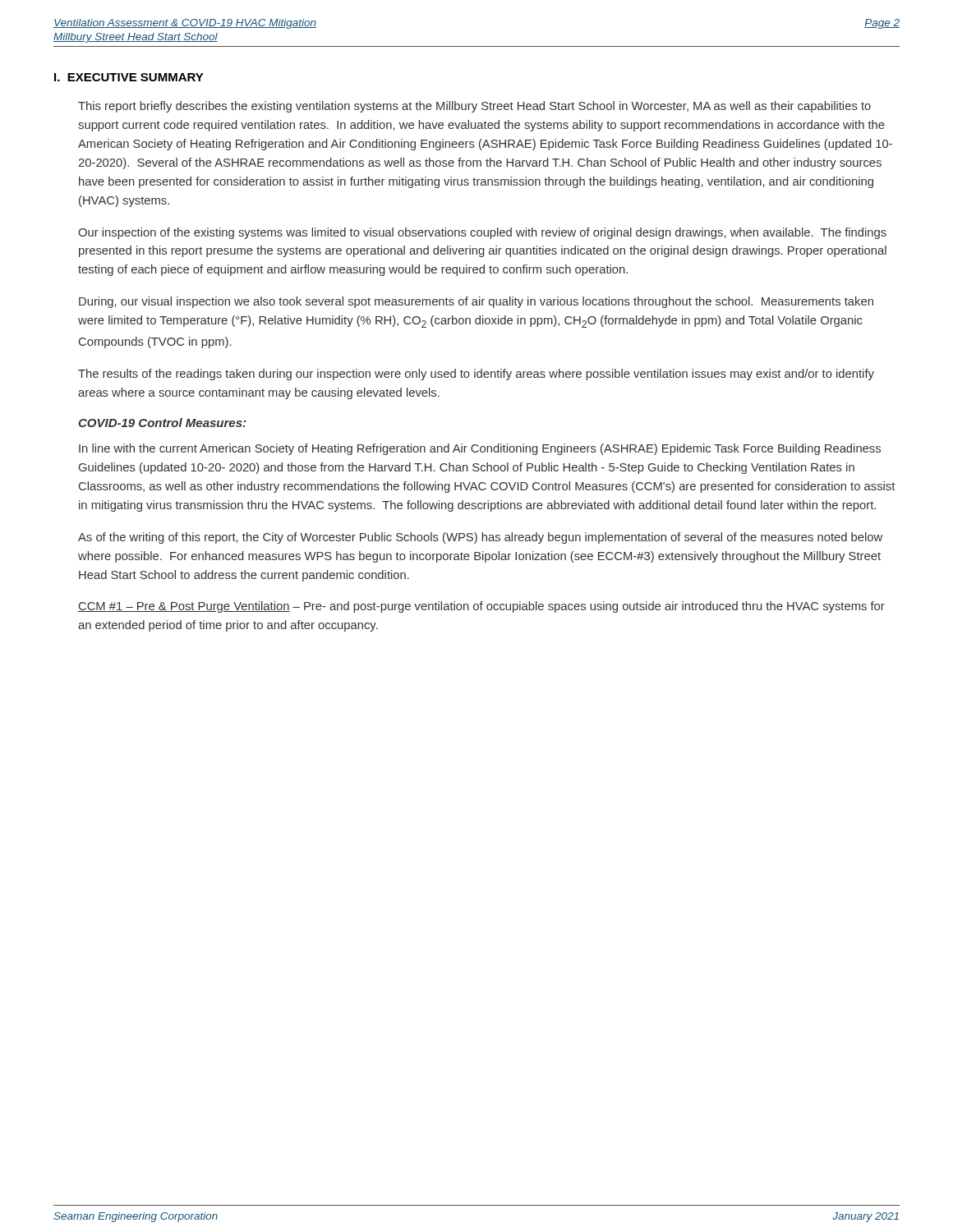Locate the block of text that opens with "As of the writing of this report,"
The width and height of the screenshot is (953, 1232).
(x=480, y=556)
